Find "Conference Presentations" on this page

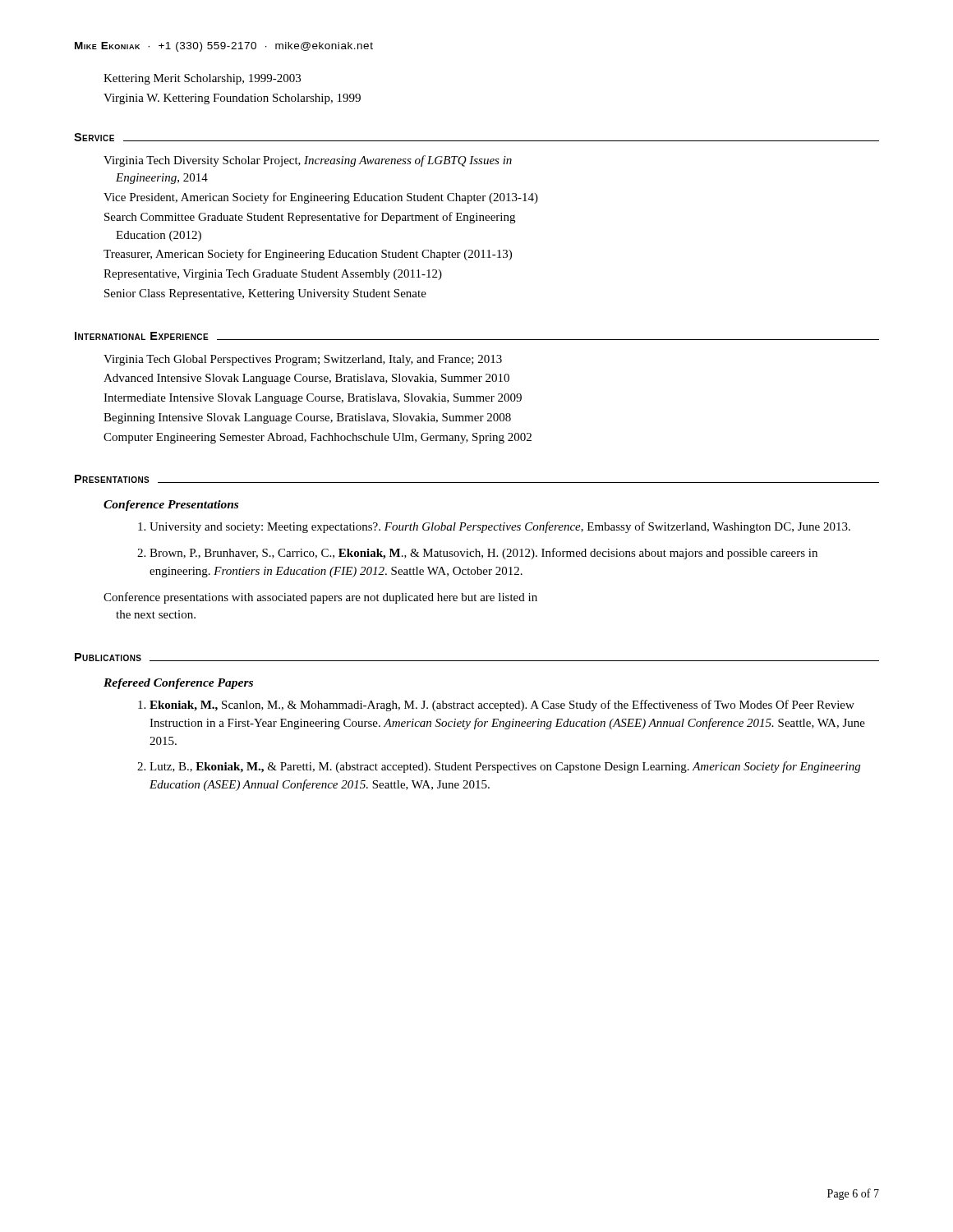pos(171,506)
